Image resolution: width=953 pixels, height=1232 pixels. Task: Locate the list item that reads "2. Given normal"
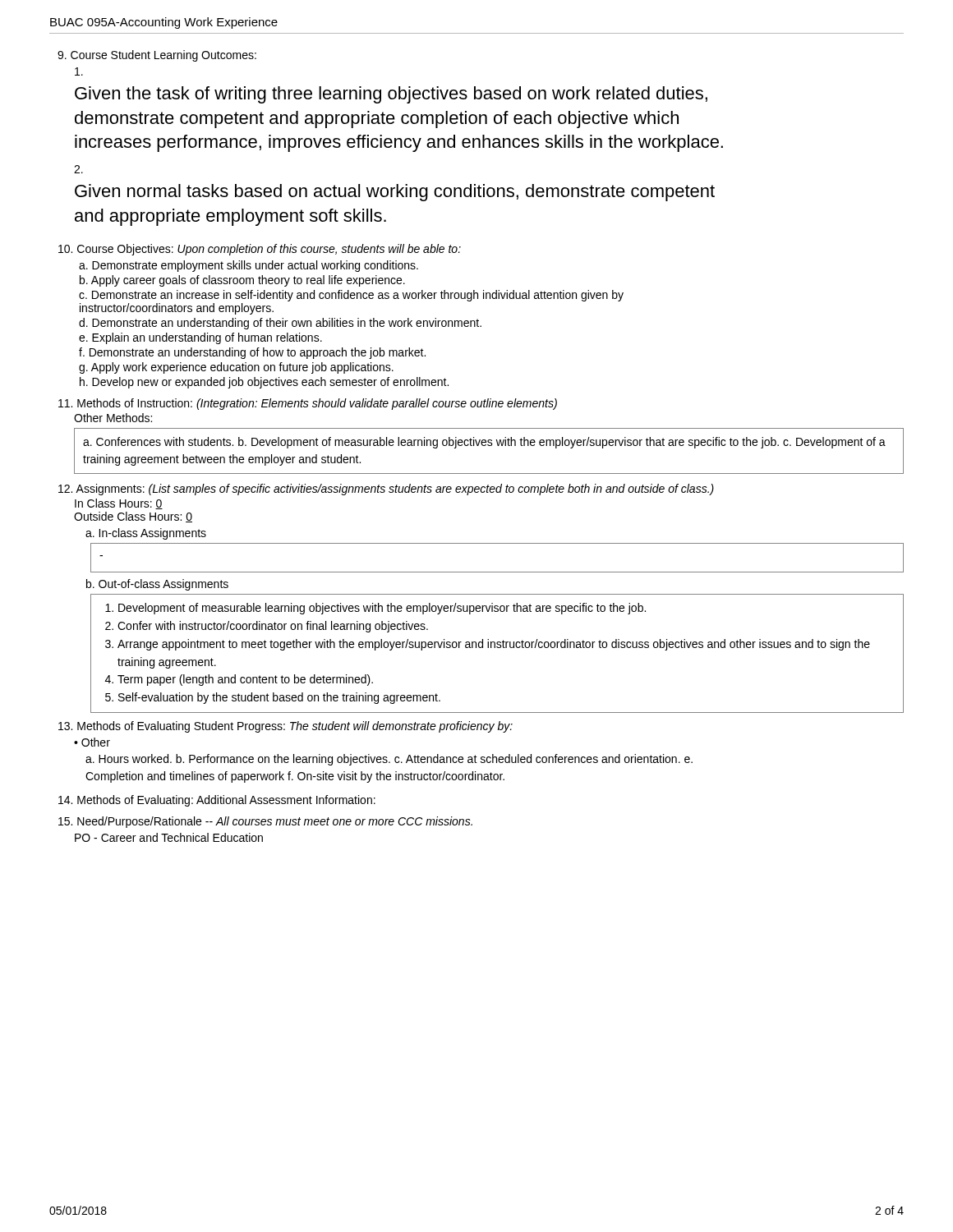click(489, 195)
